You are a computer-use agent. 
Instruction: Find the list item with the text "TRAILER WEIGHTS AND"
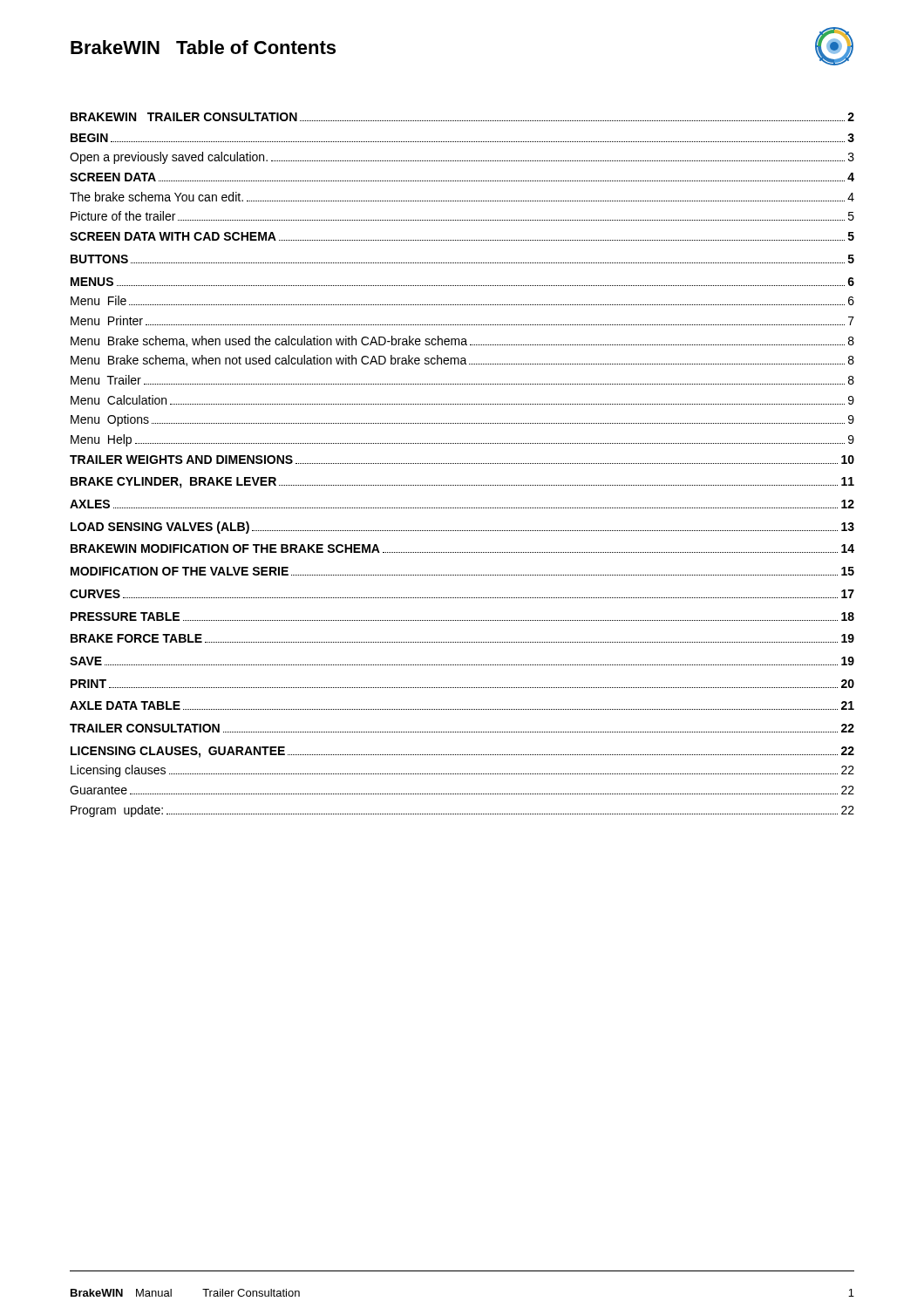click(x=462, y=460)
